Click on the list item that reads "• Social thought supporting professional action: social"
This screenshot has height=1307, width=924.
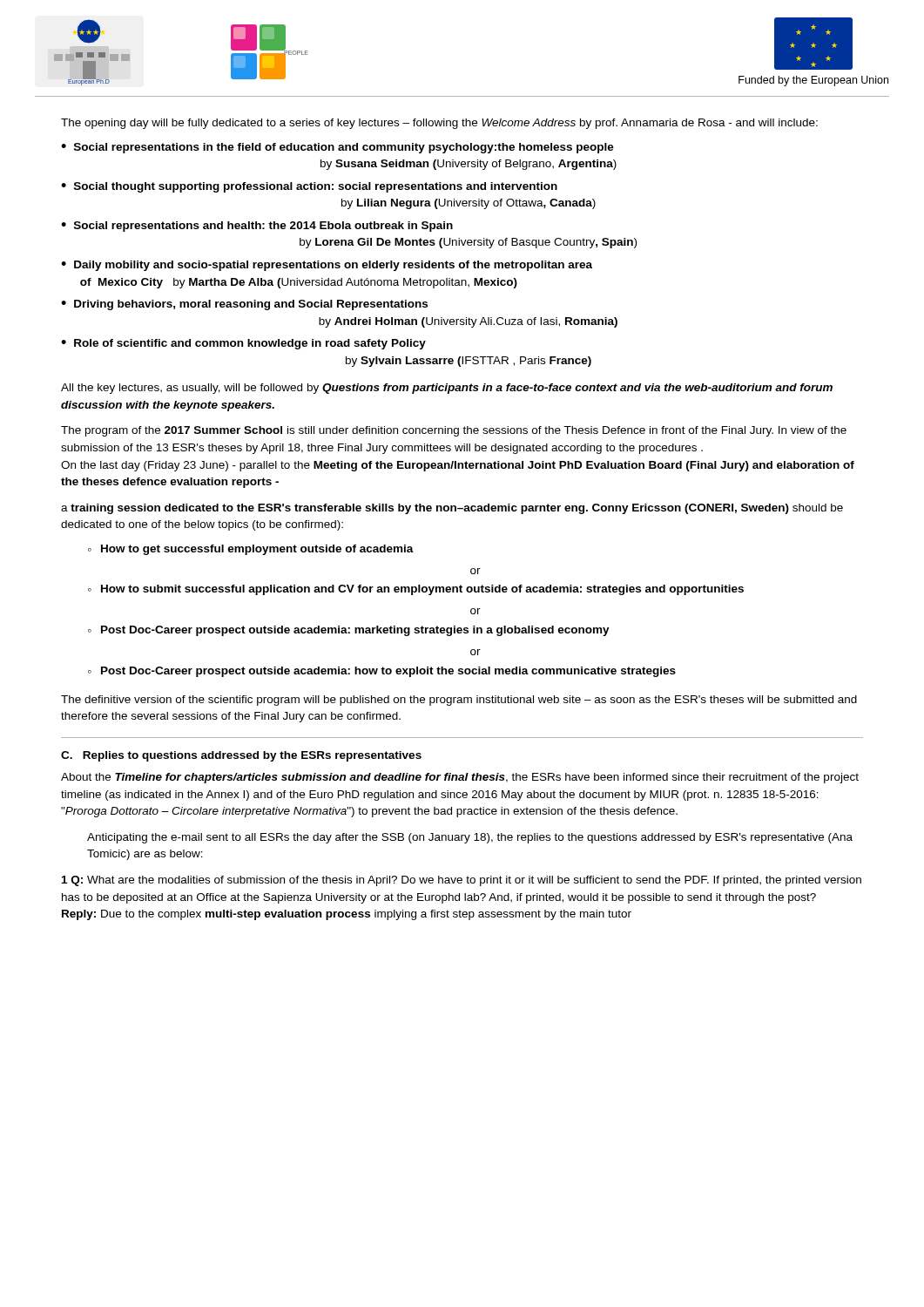coord(462,195)
